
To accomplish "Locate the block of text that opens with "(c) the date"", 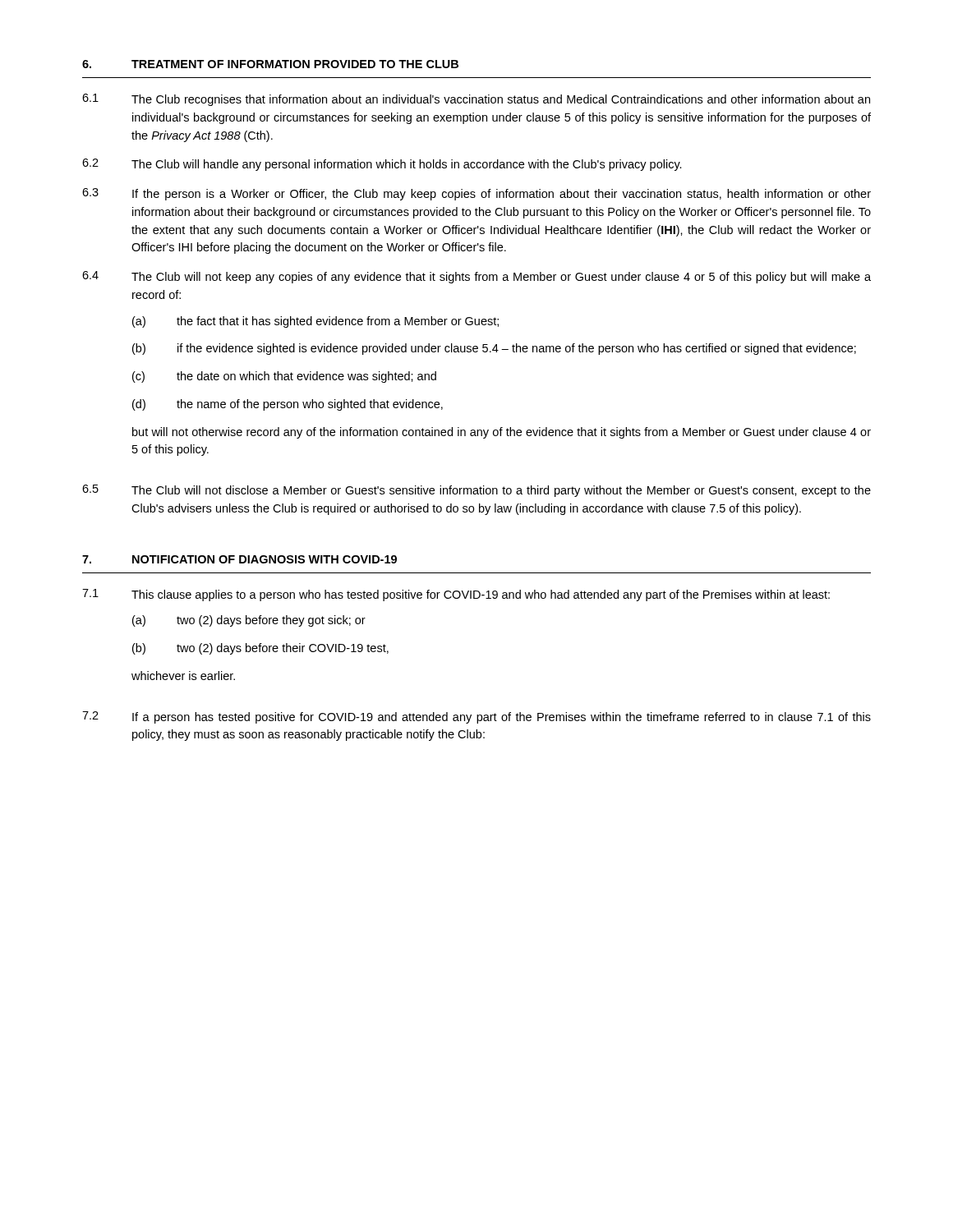I will (x=284, y=377).
